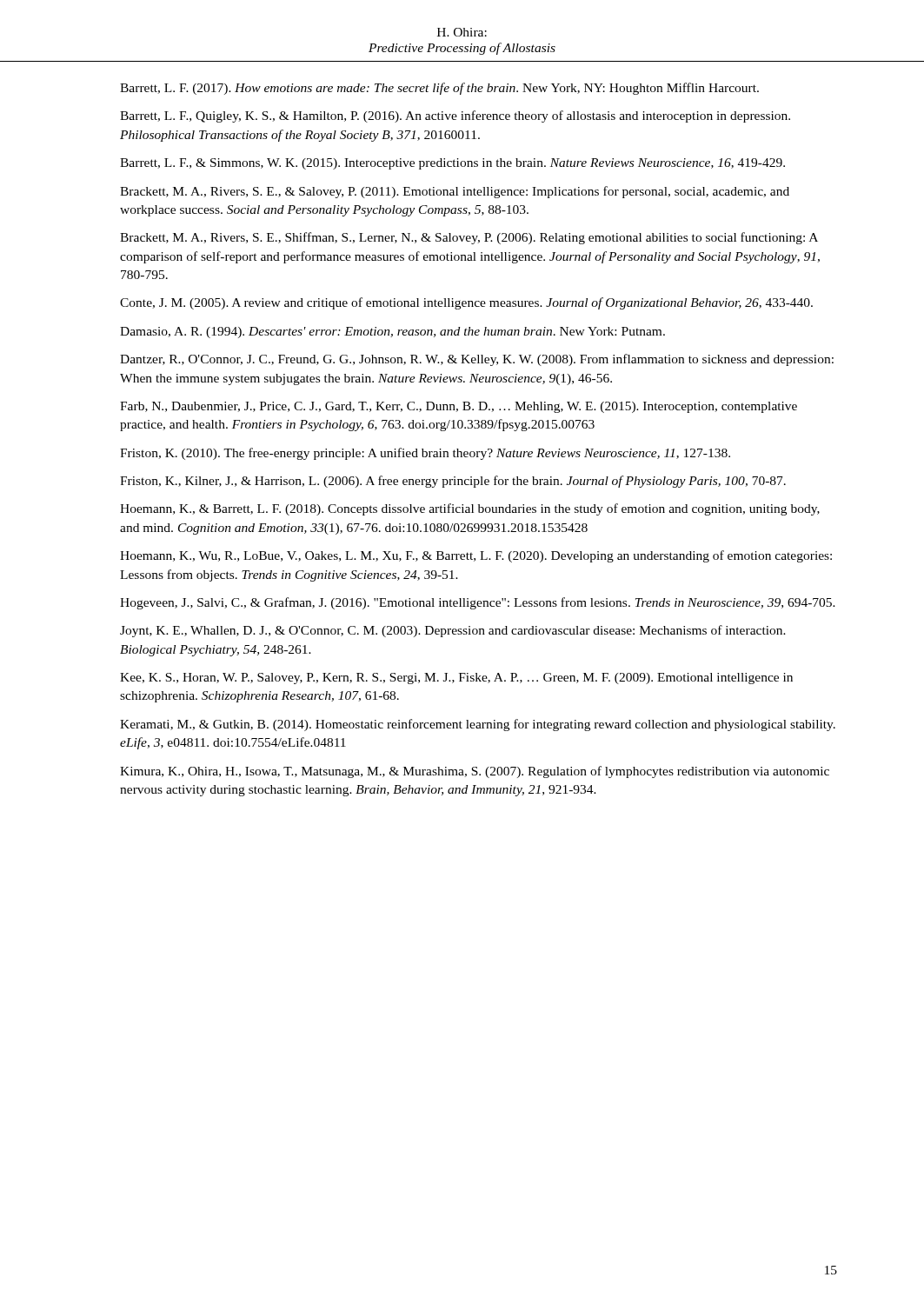Click on the passage starting "Friston, K., Kilner, J., &"
Viewport: 924px width, 1304px height.
coord(462,480)
